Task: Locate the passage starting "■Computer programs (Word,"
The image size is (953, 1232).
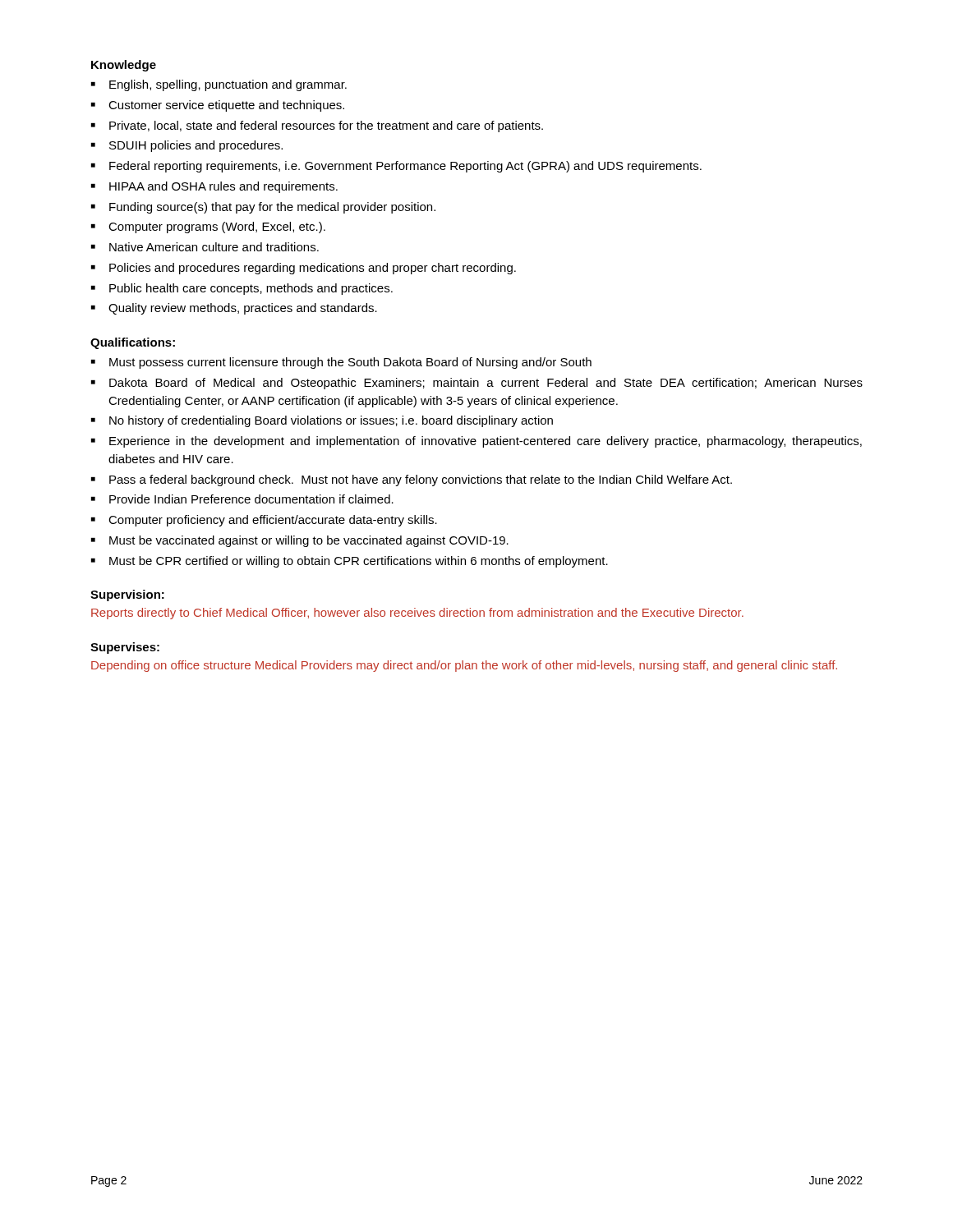Action: click(208, 228)
